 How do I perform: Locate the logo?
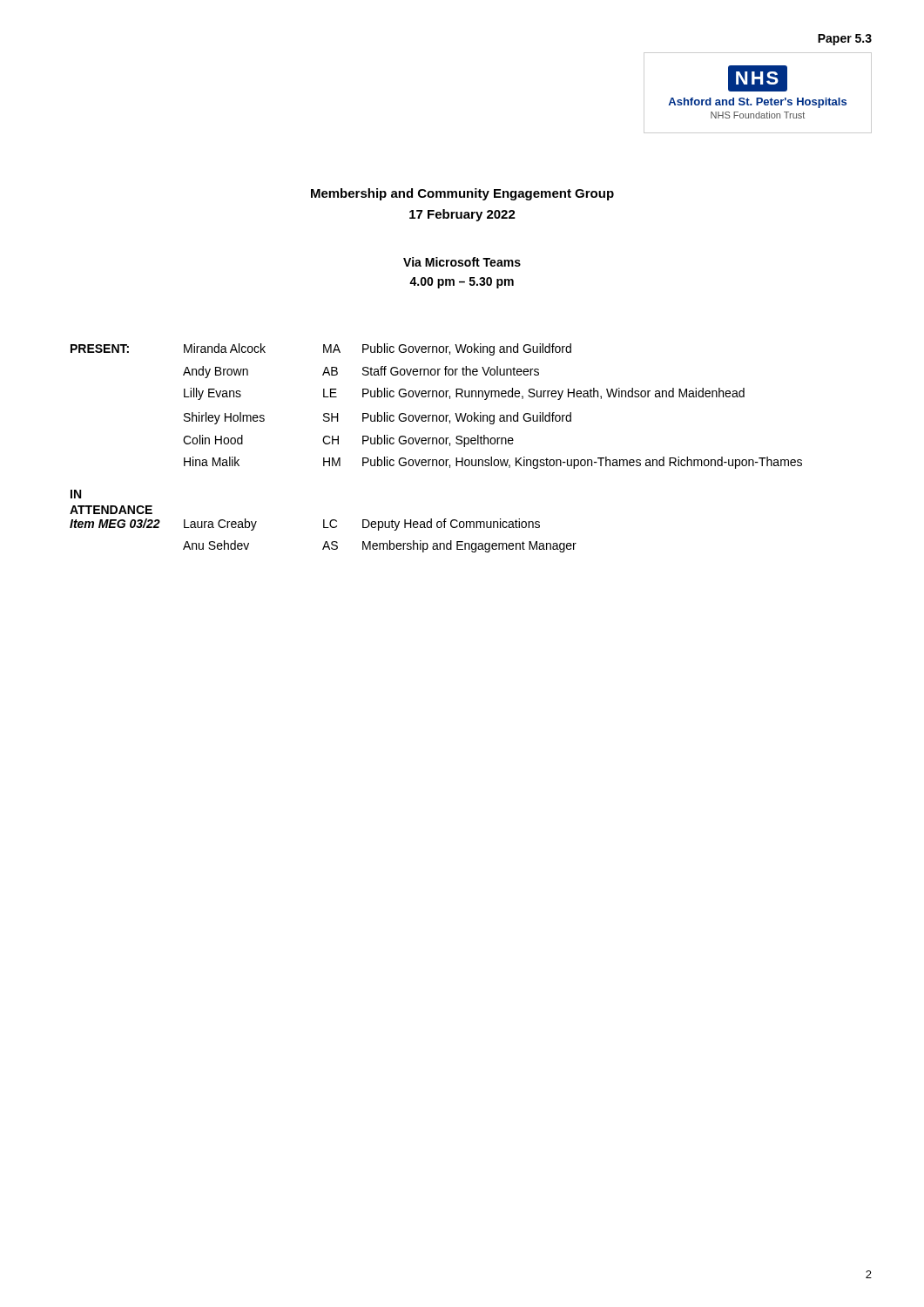point(758,93)
